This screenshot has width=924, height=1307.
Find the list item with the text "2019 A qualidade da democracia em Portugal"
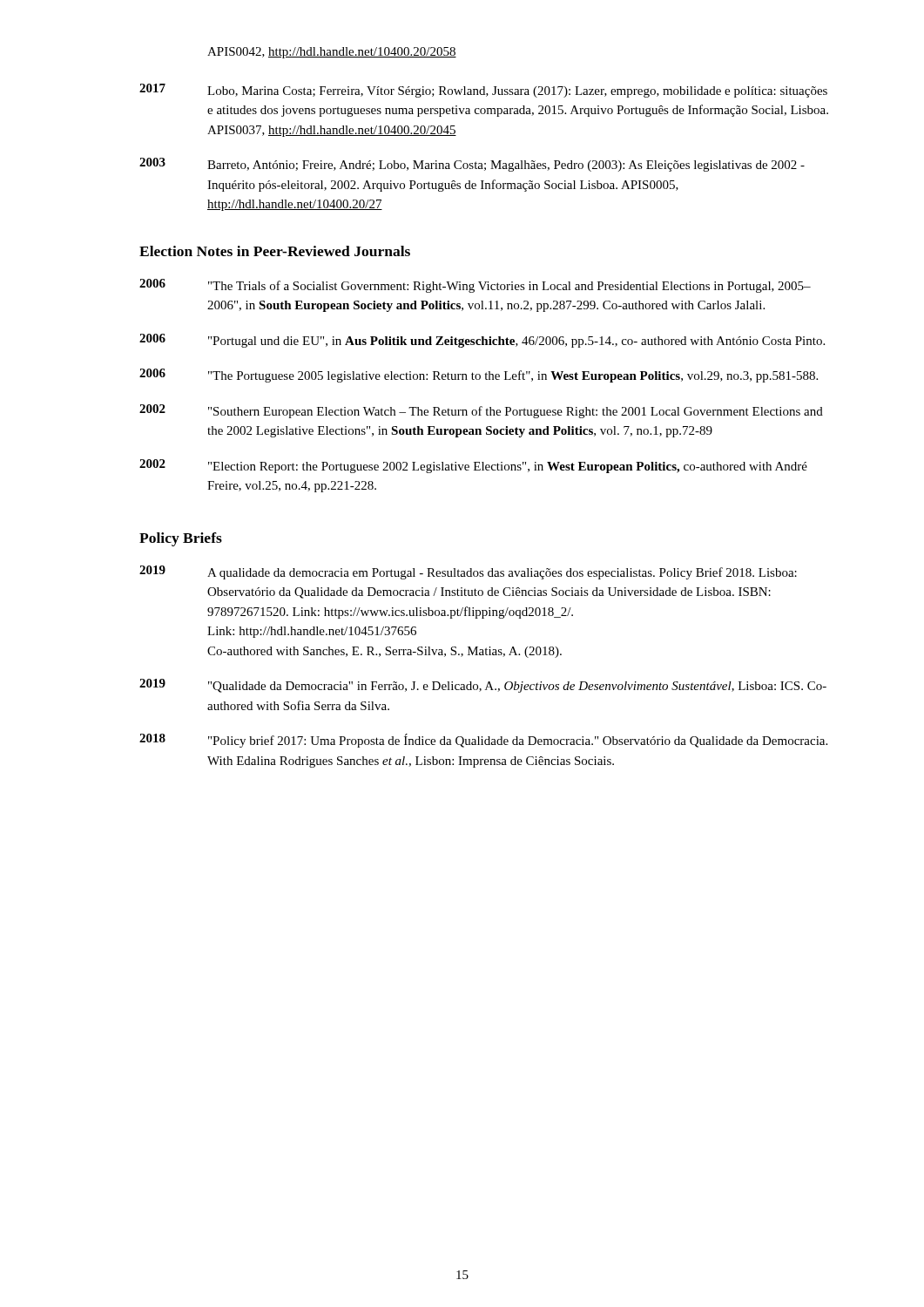pyautogui.click(x=486, y=611)
